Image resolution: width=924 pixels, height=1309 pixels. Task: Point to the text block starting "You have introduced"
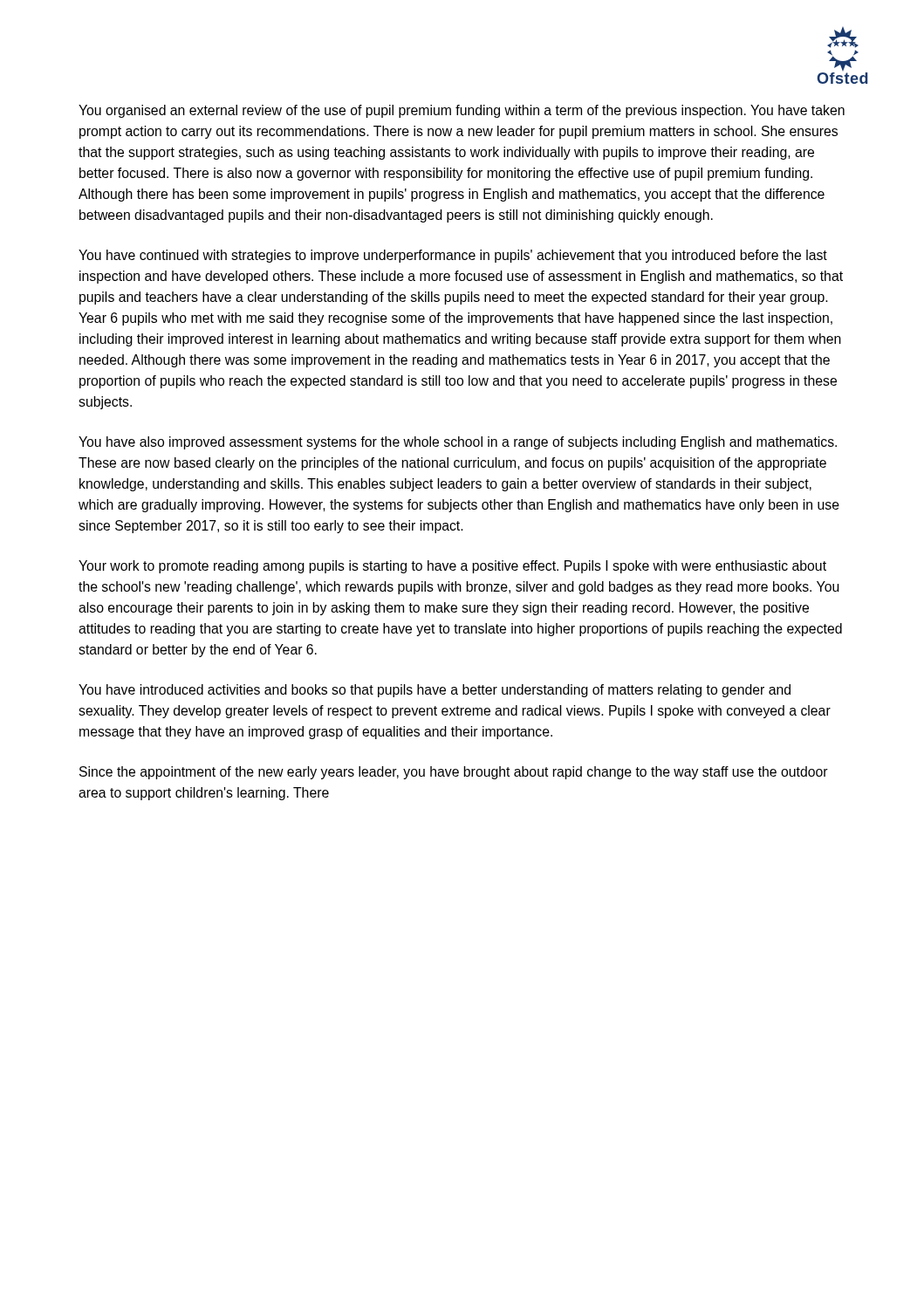[x=454, y=711]
